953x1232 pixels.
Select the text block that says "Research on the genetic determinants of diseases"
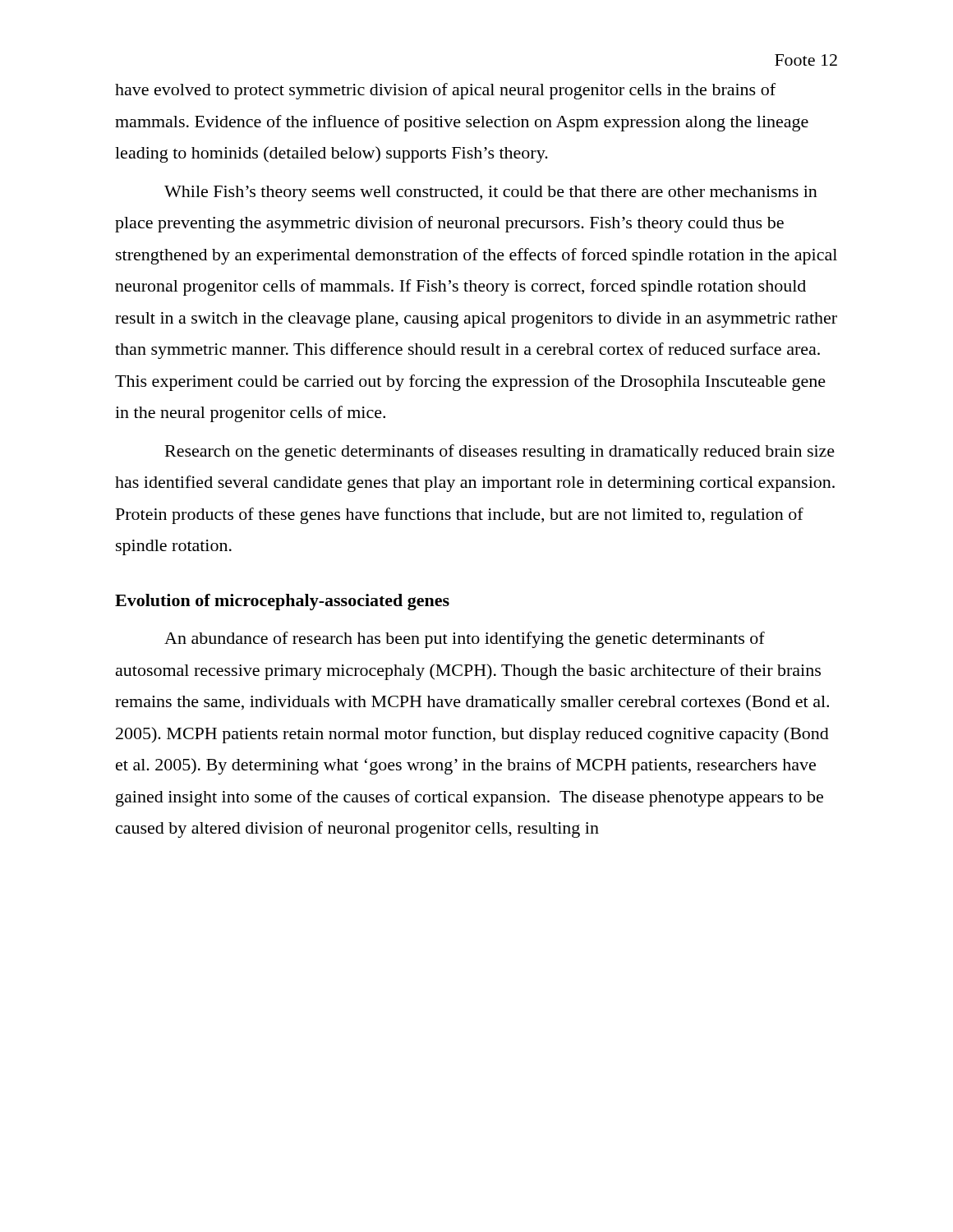tap(476, 498)
